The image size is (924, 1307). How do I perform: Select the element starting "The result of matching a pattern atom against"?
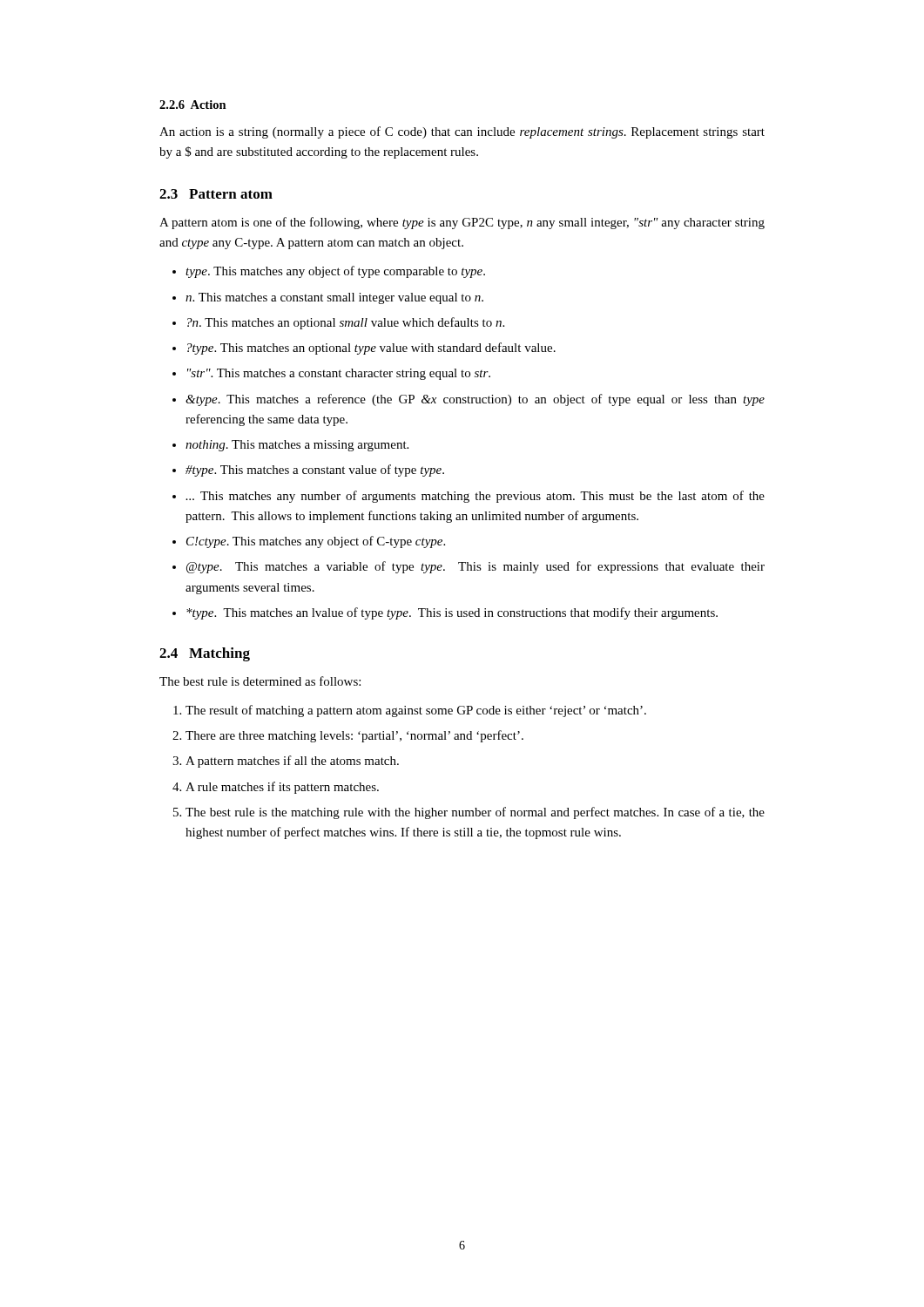click(416, 710)
